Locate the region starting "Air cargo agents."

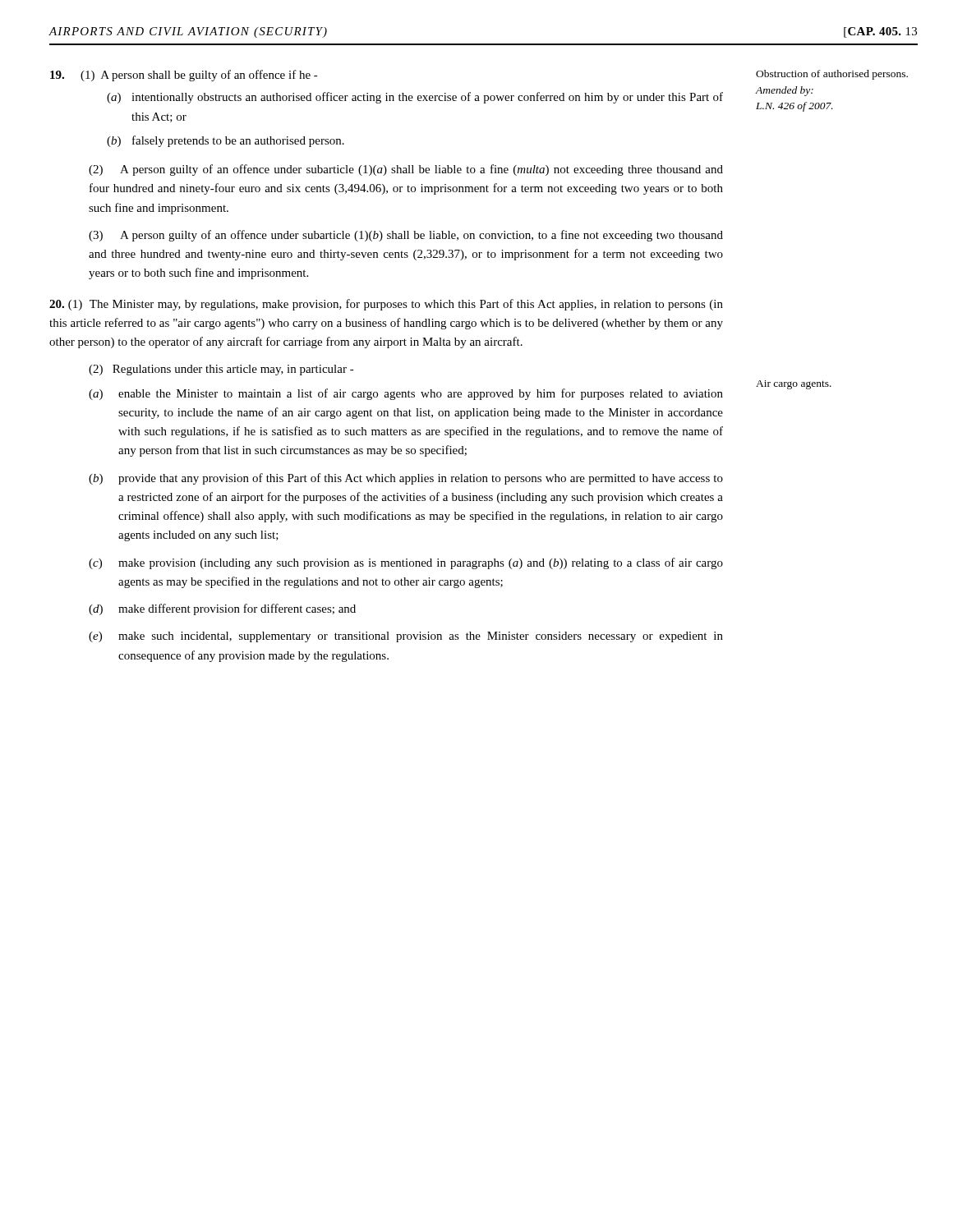pos(794,383)
